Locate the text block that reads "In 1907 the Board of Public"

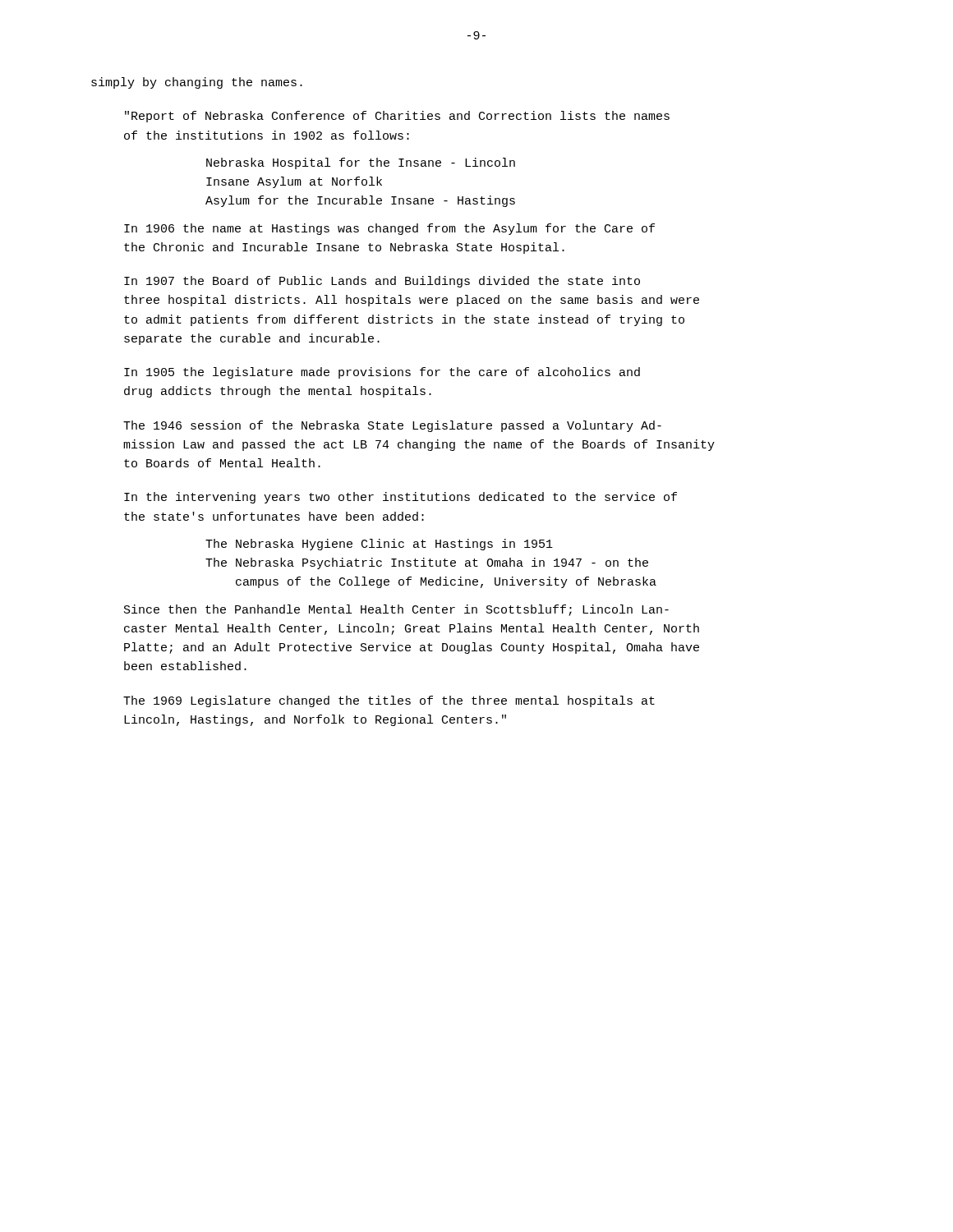[x=412, y=311]
